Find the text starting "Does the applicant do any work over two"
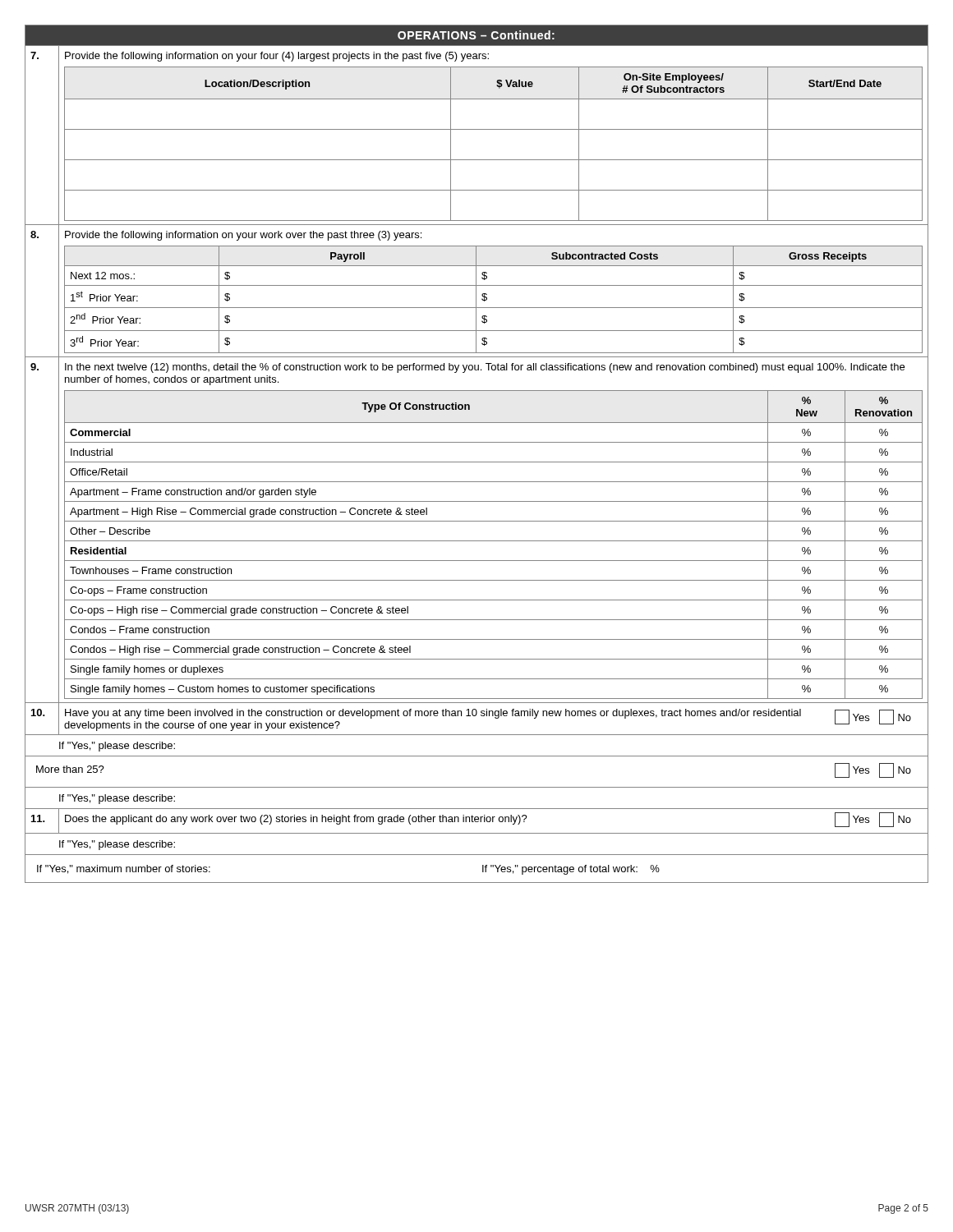This screenshot has height=1232, width=953. pos(493,821)
